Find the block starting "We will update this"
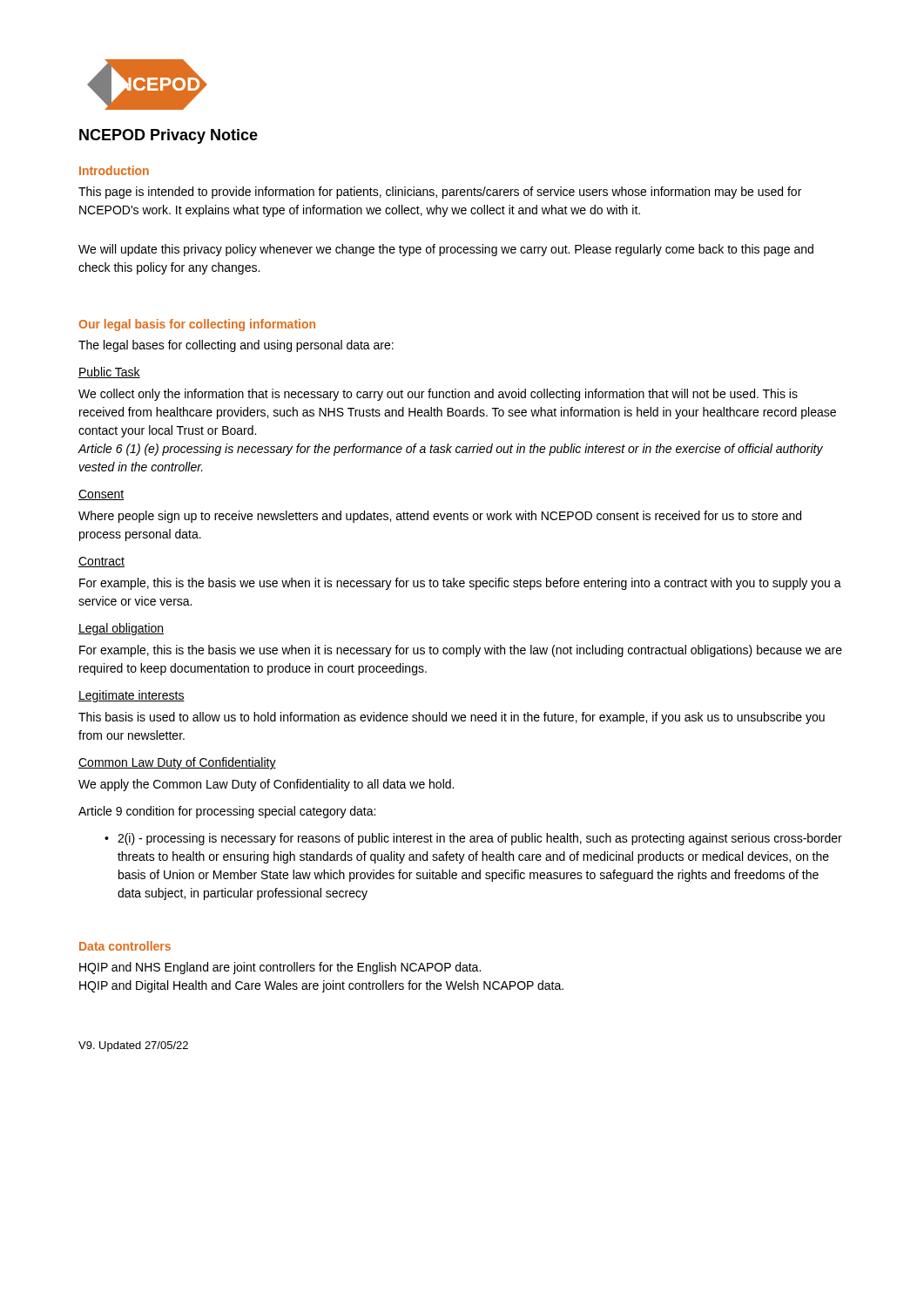The image size is (924, 1307). coord(446,258)
